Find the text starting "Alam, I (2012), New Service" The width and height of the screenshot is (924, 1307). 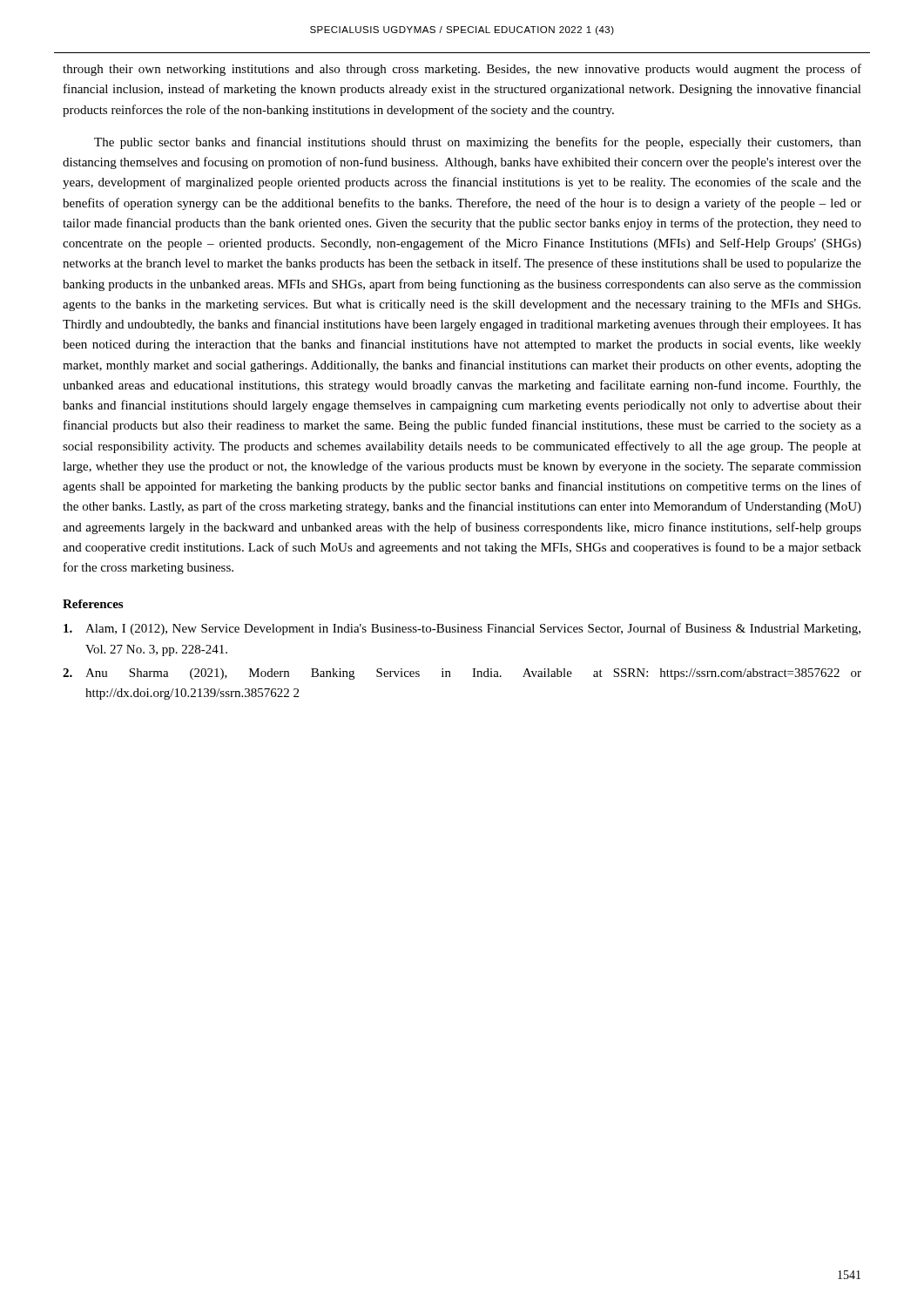pyautogui.click(x=462, y=639)
